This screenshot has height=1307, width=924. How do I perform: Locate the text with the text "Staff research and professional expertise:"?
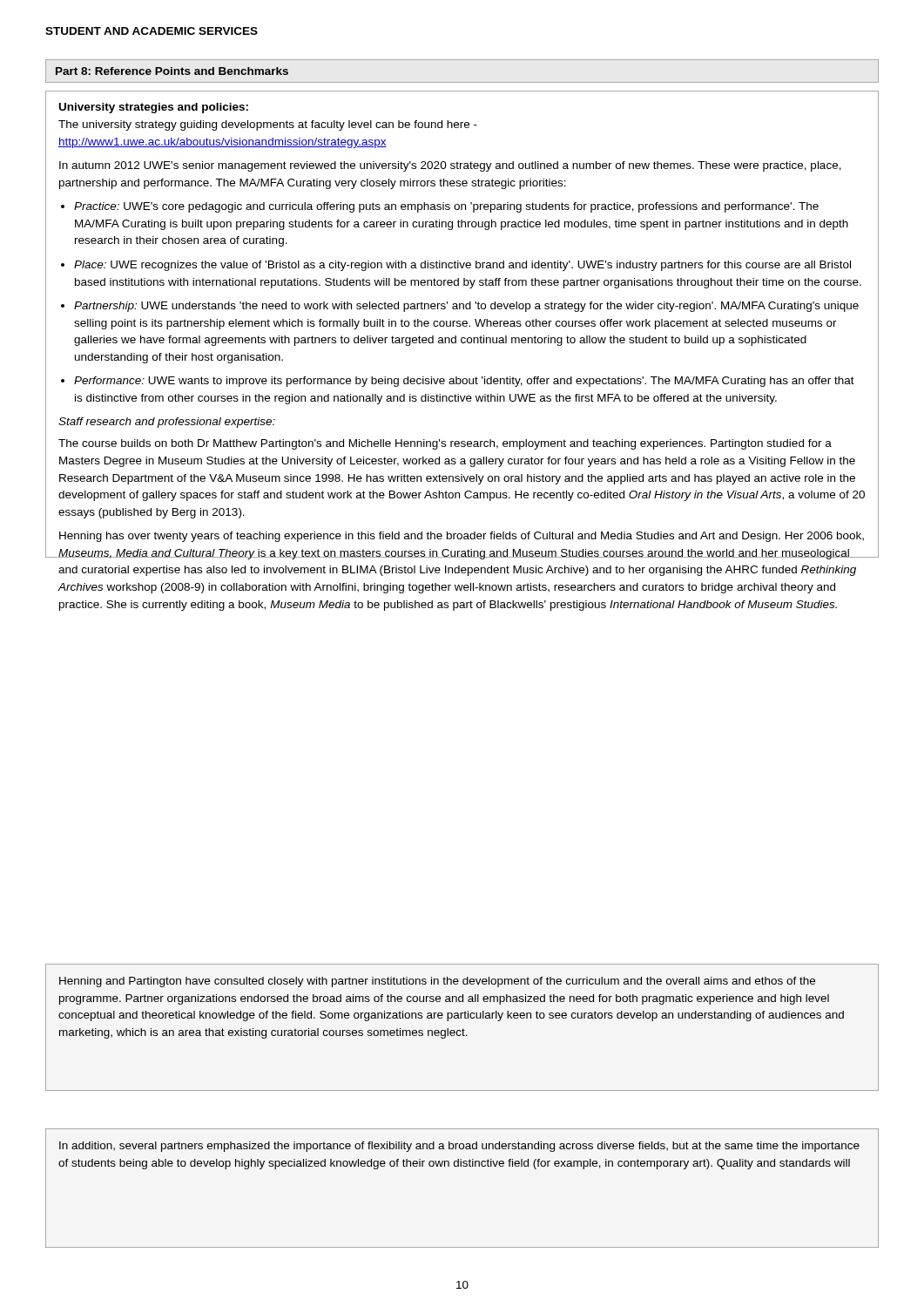(167, 422)
